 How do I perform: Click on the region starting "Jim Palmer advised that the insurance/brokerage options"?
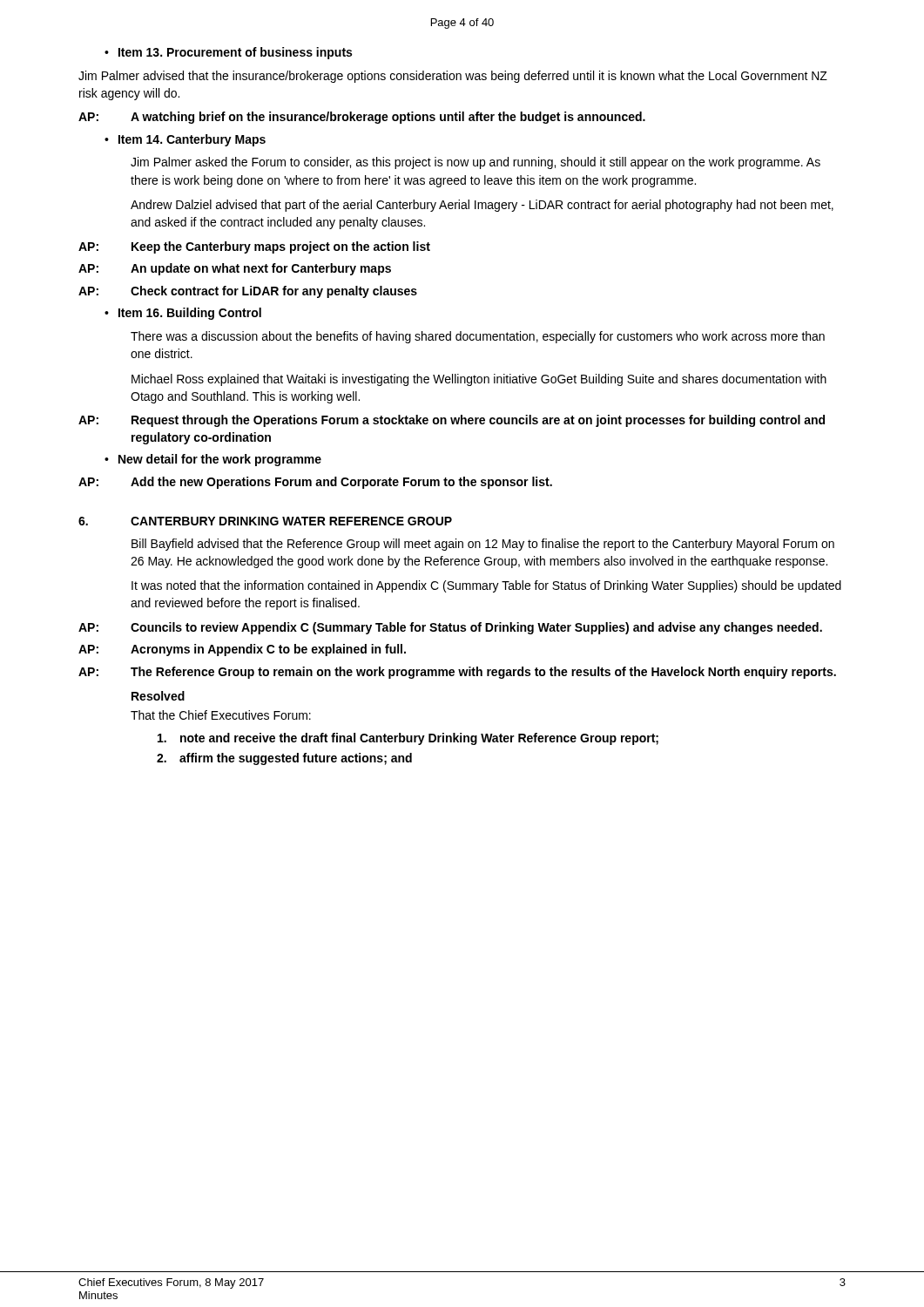tap(453, 84)
